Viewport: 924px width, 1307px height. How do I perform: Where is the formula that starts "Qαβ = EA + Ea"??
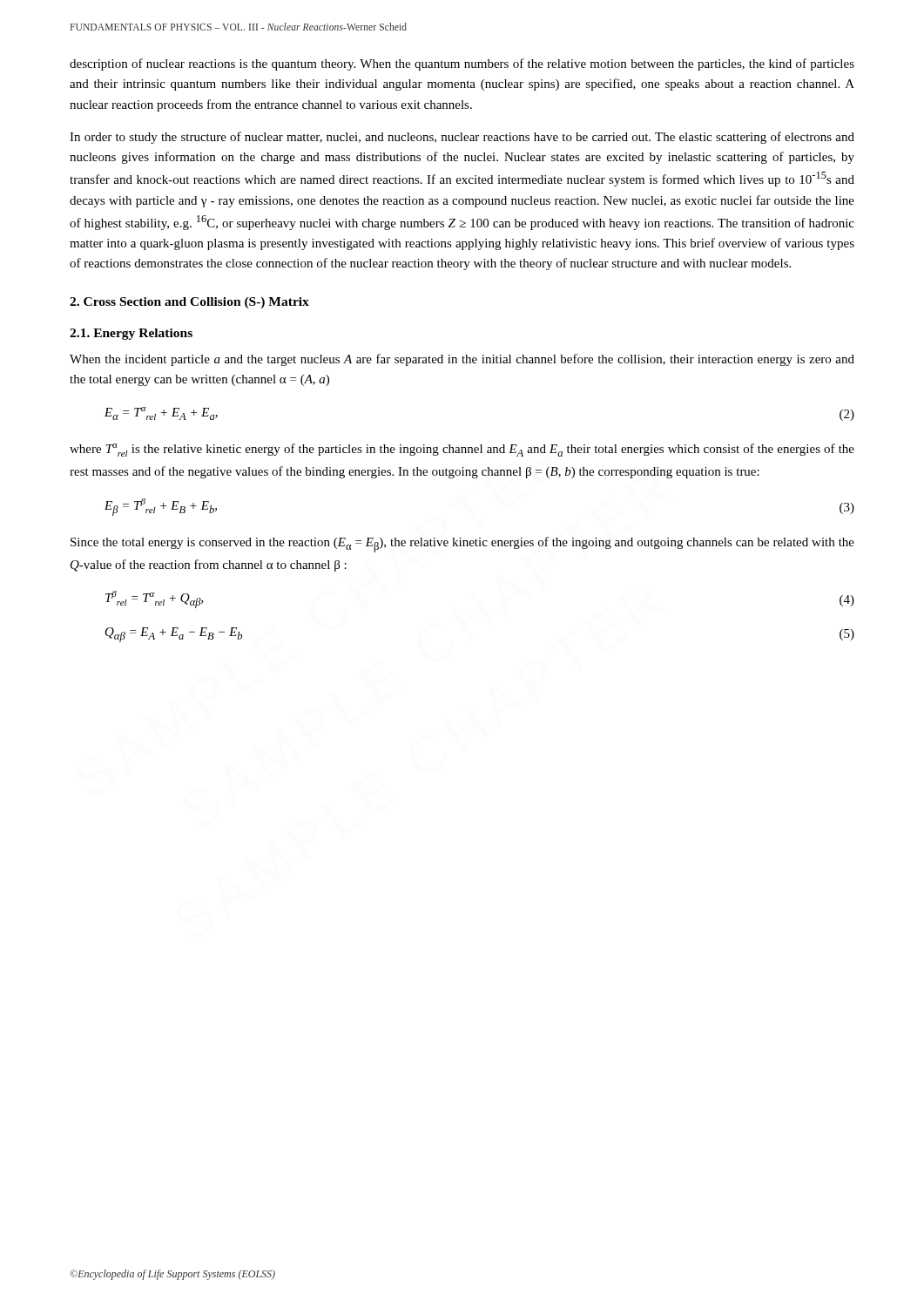177,635
